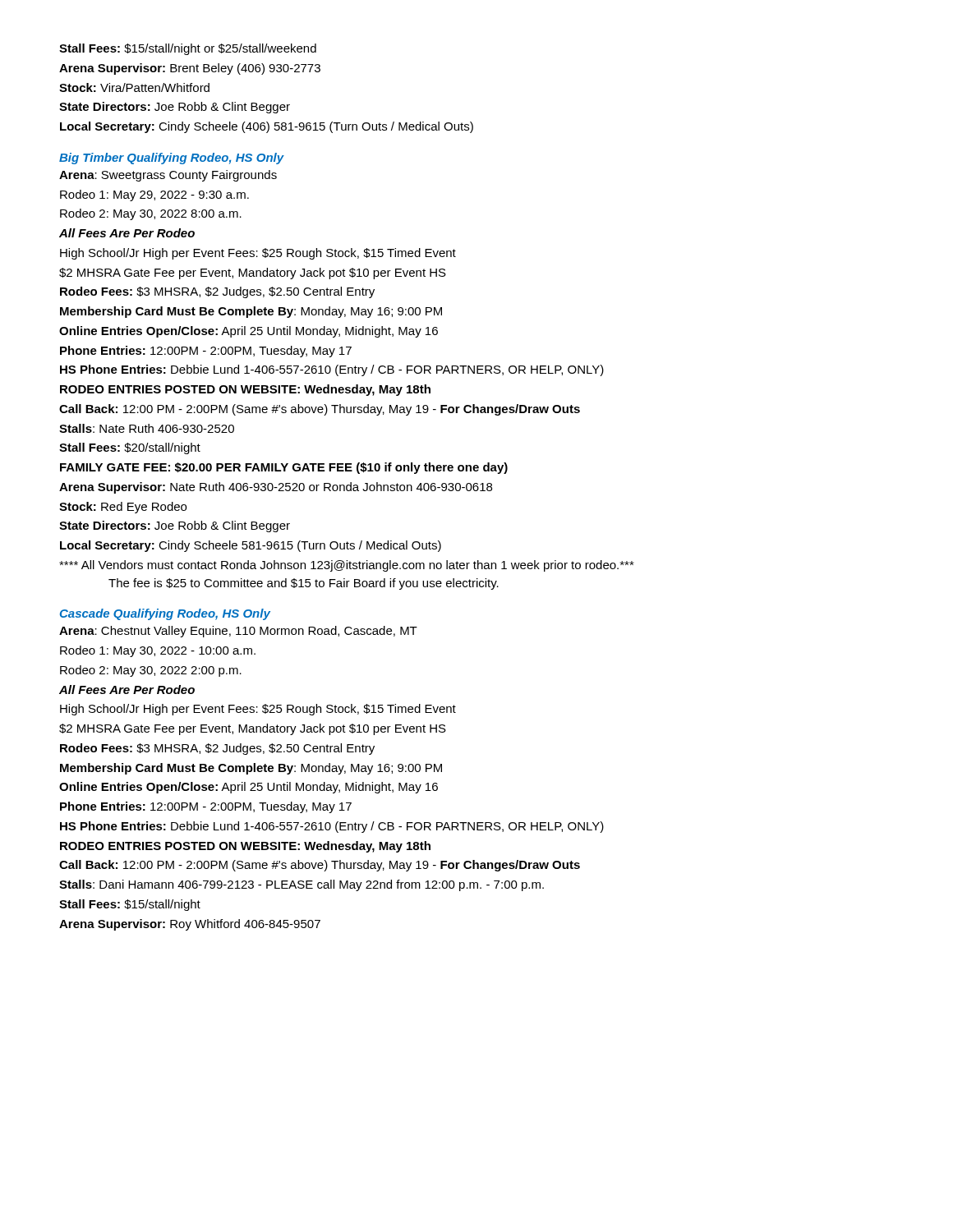Viewport: 953px width, 1232px height.
Task: Locate the text block that says "Stalls: Dani Hamann 406-799-2123 - PLEASE call"
Action: (302, 884)
